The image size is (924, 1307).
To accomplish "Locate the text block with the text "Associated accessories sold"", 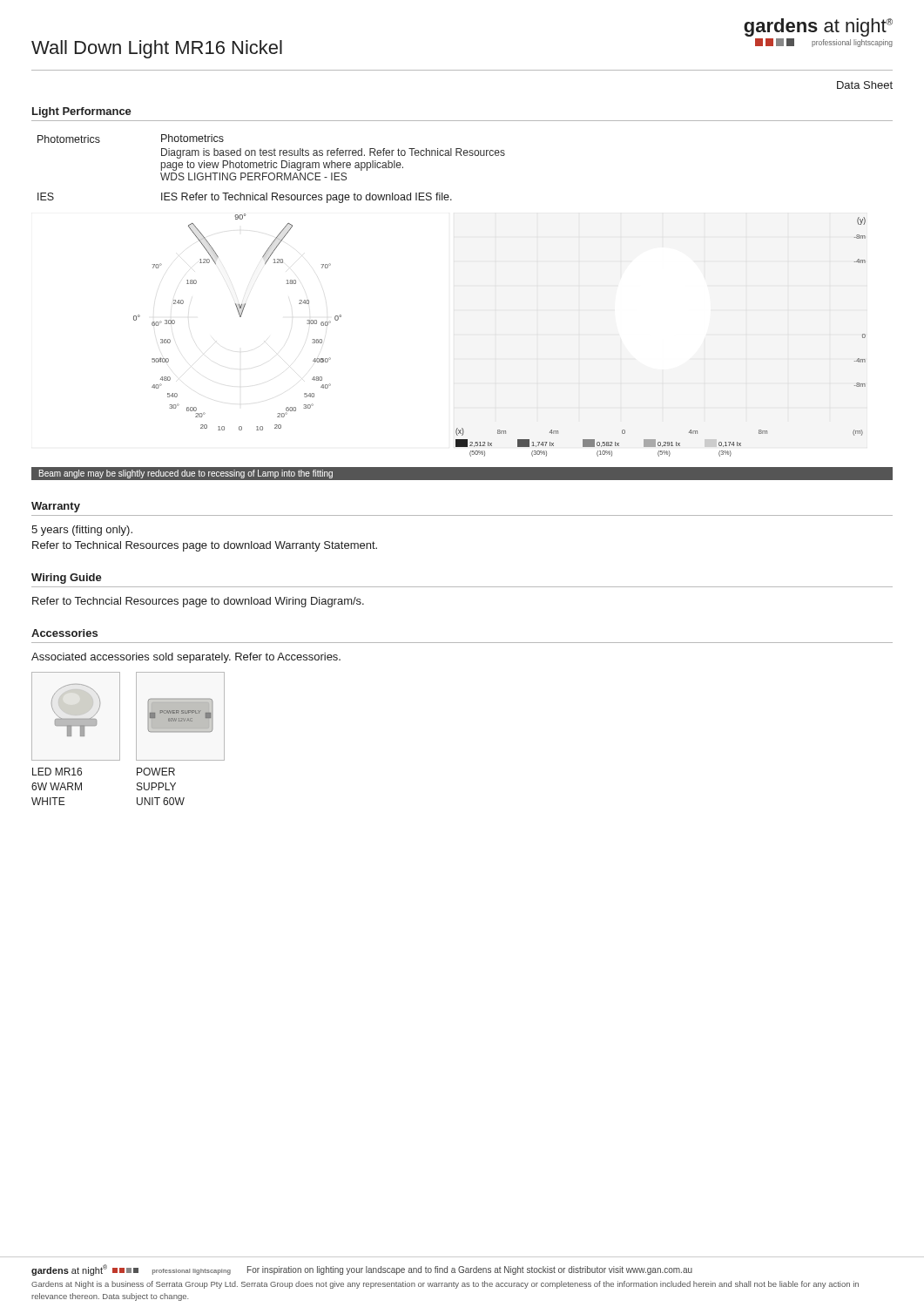I will tap(186, 658).
